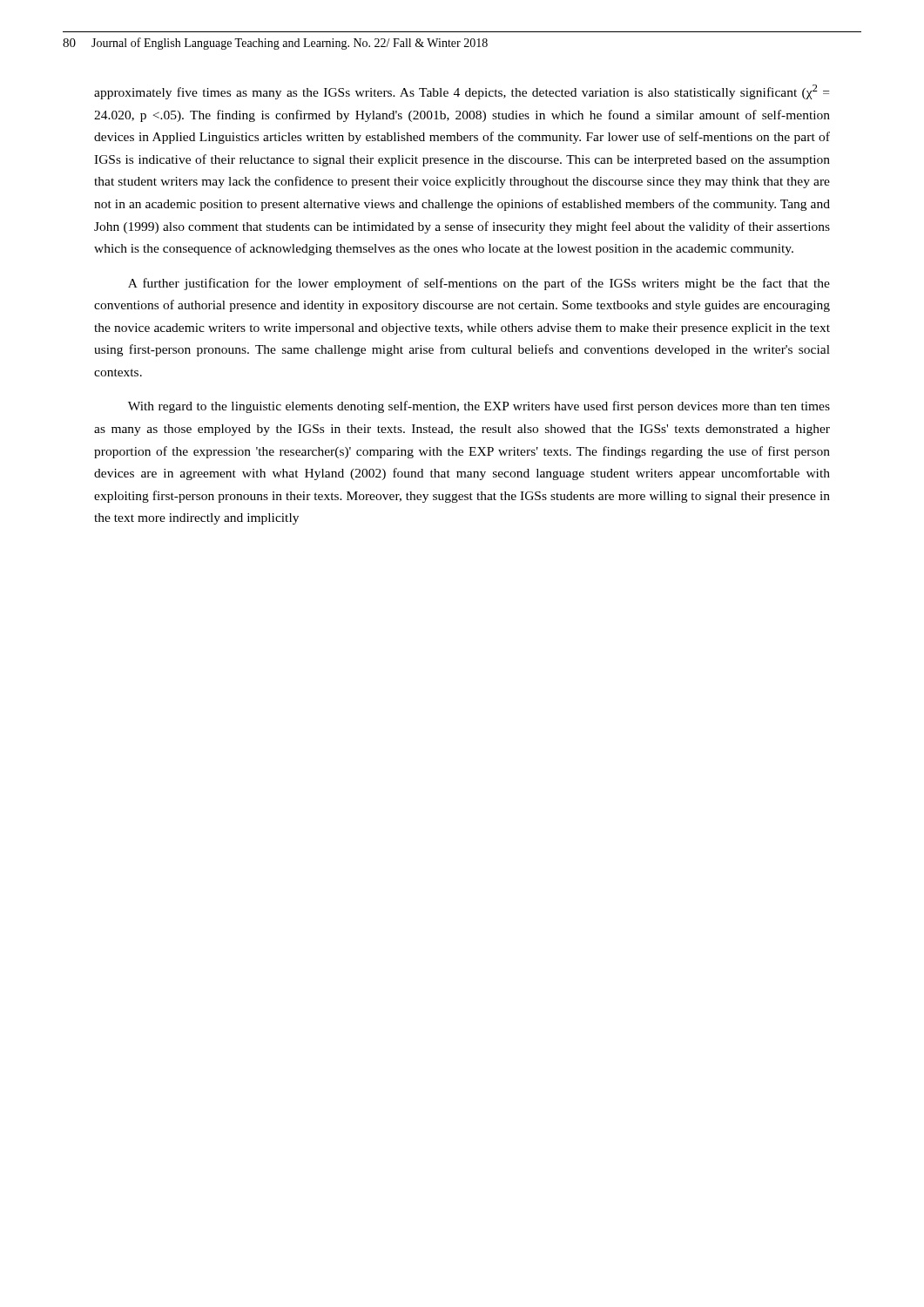The height and width of the screenshot is (1307, 924).
Task: Click on the text block that reads "approximately five times as many as the"
Action: (x=462, y=168)
